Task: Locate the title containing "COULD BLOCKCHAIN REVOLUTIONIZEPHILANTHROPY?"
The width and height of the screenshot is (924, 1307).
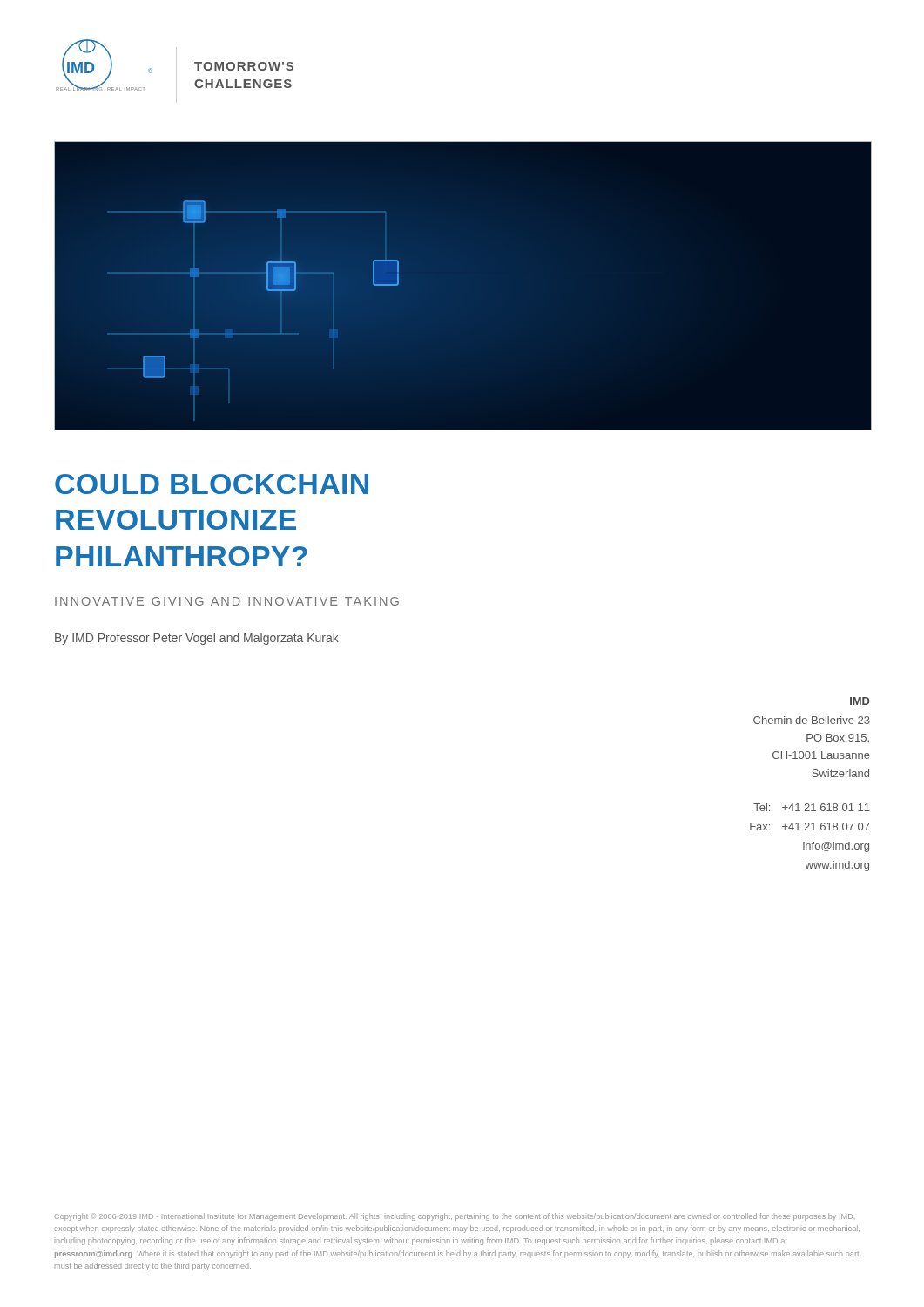Action: tap(212, 484)
